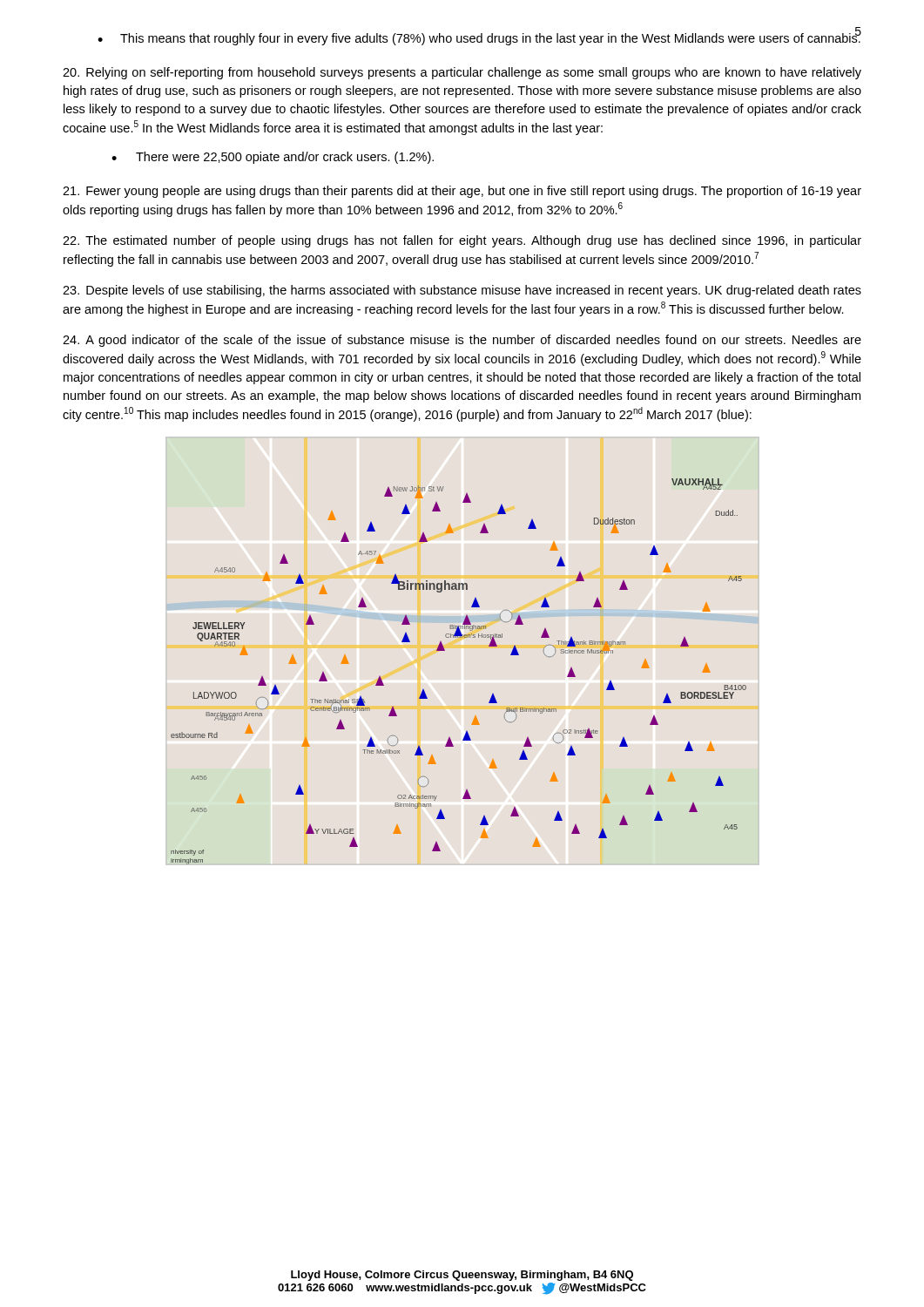Find the text block that reads "Relying on self-reporting"
924x1307 pixels.
tap(462, 99)
